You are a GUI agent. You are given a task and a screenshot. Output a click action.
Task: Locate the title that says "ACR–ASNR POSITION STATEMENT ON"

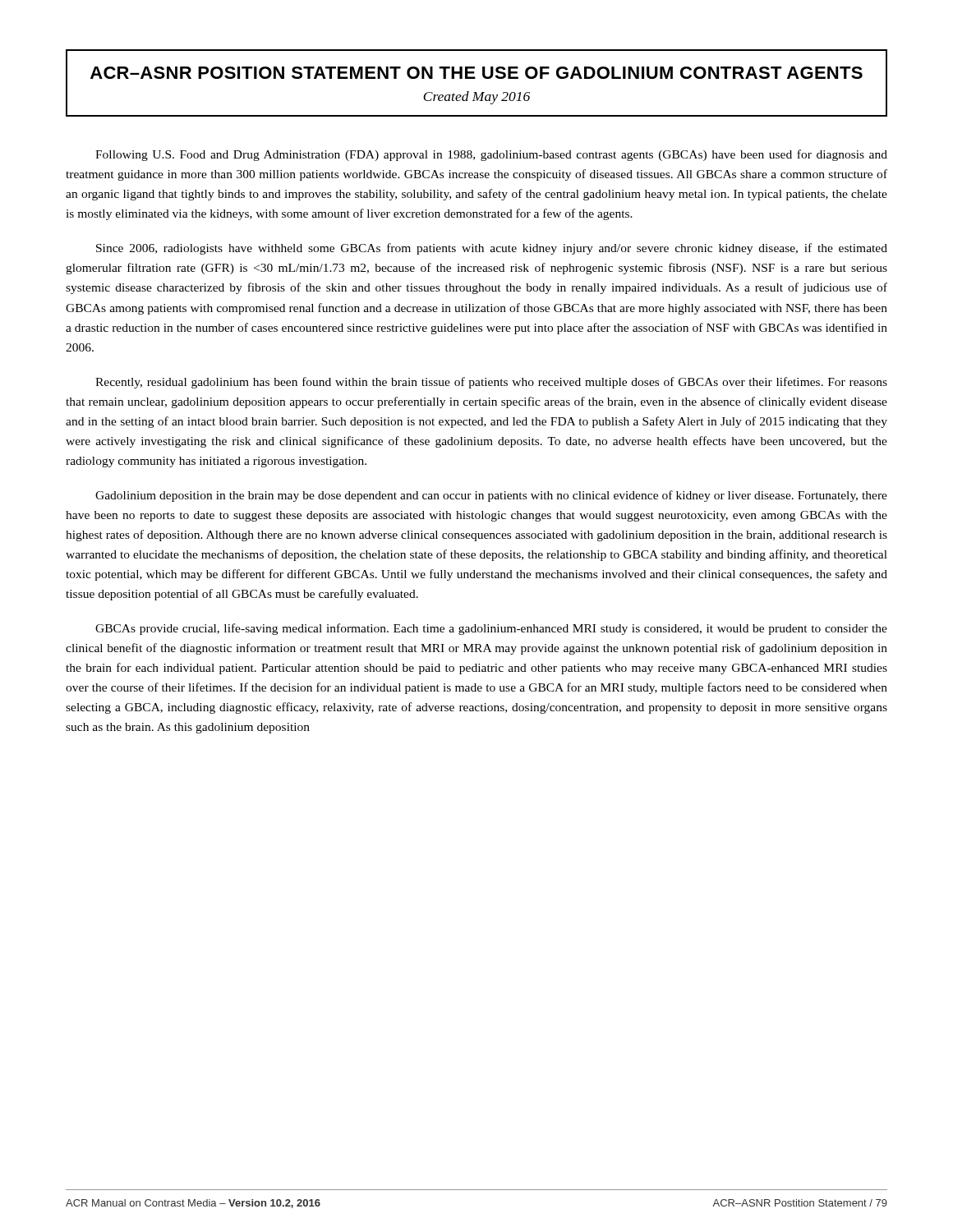click(x=476, y=84)
